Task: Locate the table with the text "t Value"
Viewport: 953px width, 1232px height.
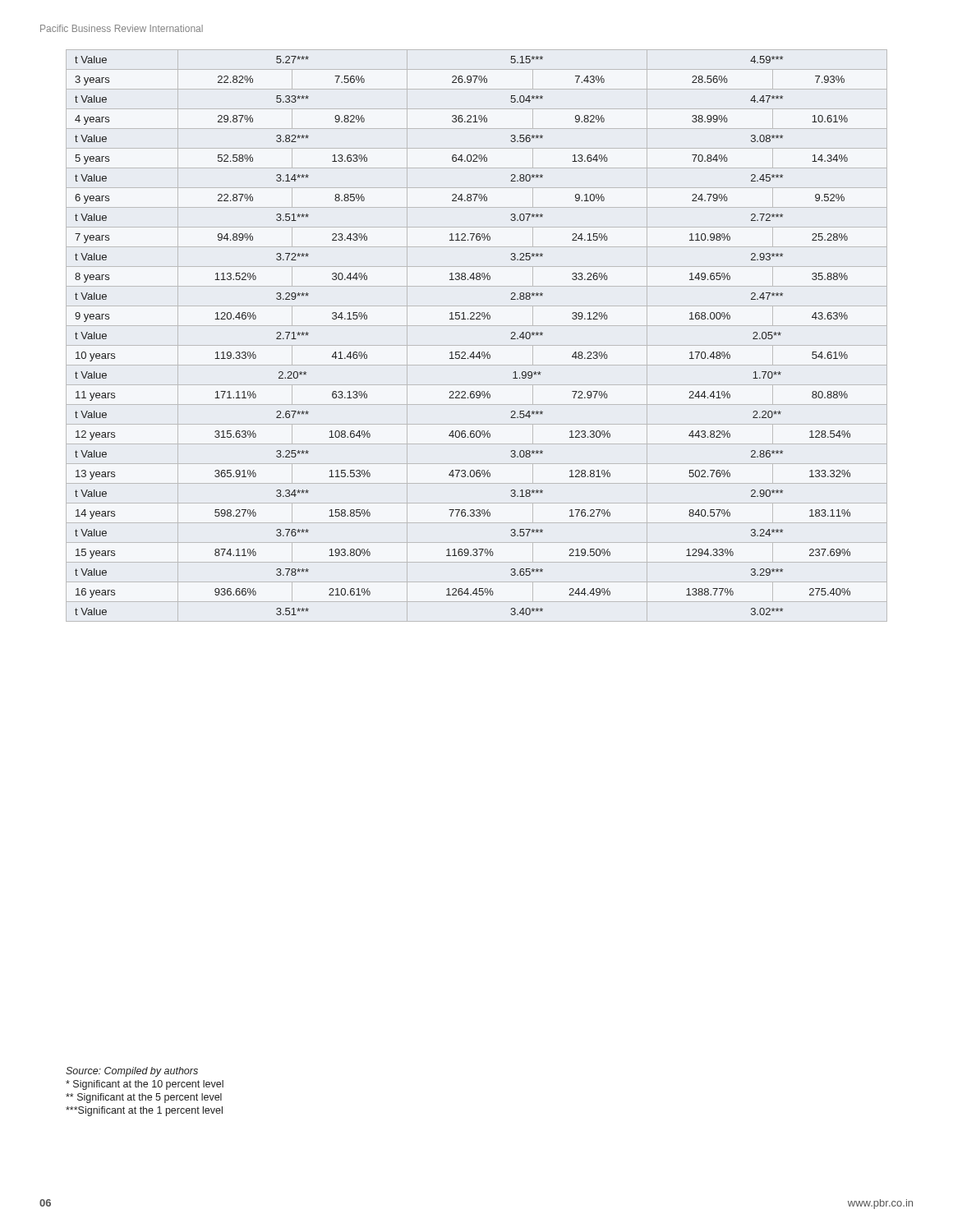Action: (476, 336)
